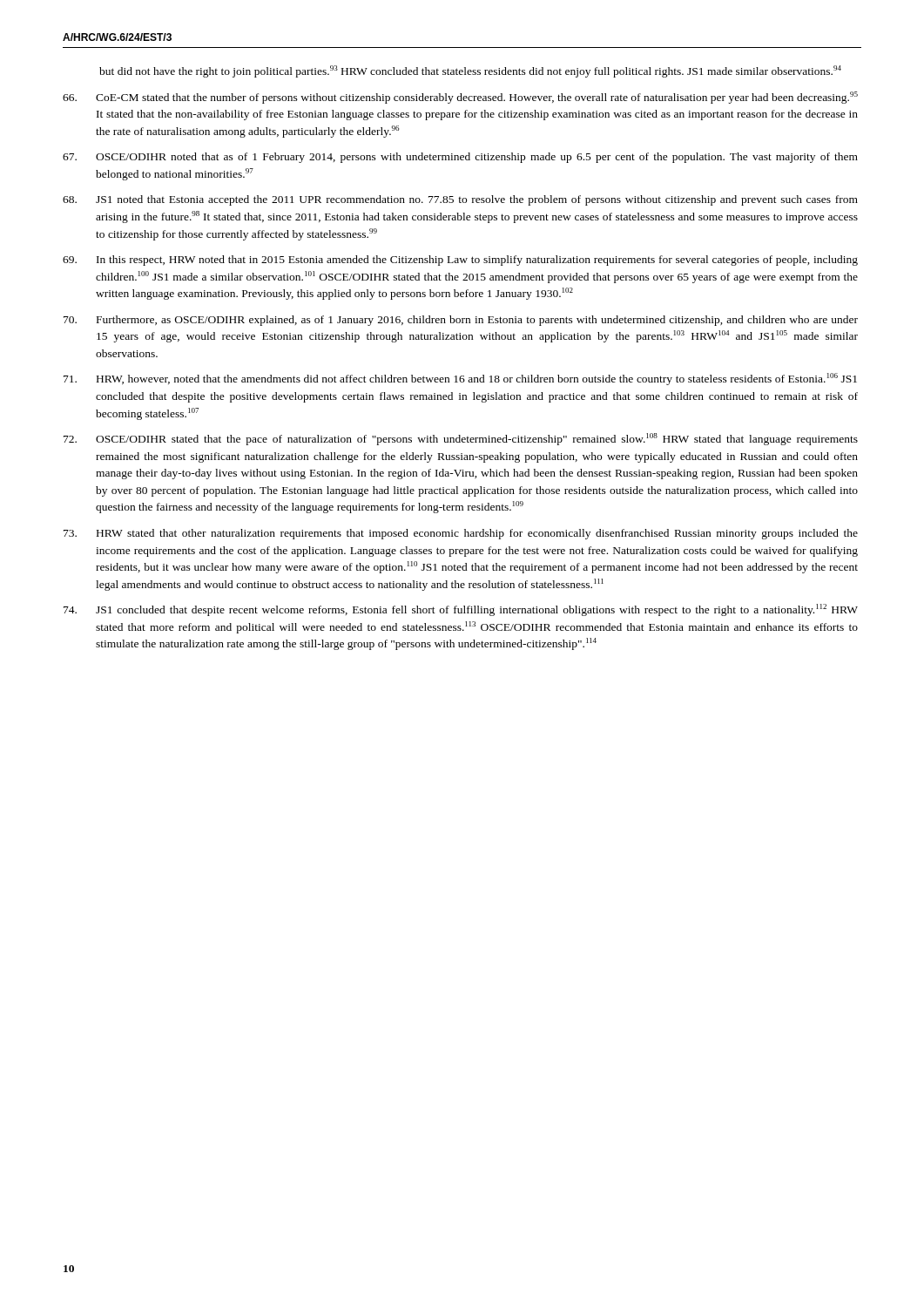This screenshot has height=1307, width=924.
Task: Where is the passage that starts "CoE-CM stated that the number of"?
Action: point(460,114)
